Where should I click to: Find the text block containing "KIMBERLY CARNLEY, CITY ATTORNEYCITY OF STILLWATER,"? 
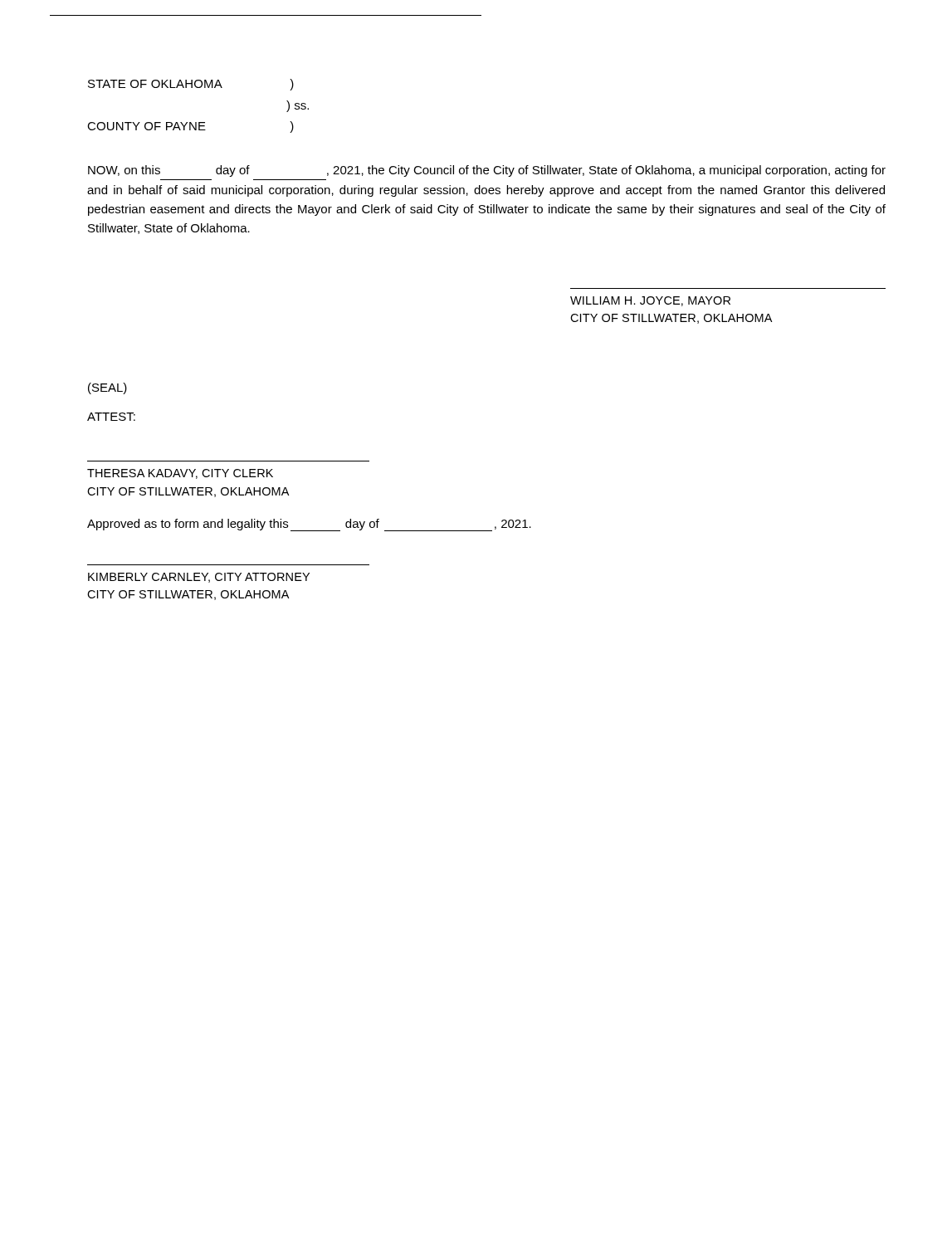pyautogui.click(x=228, y=584)
